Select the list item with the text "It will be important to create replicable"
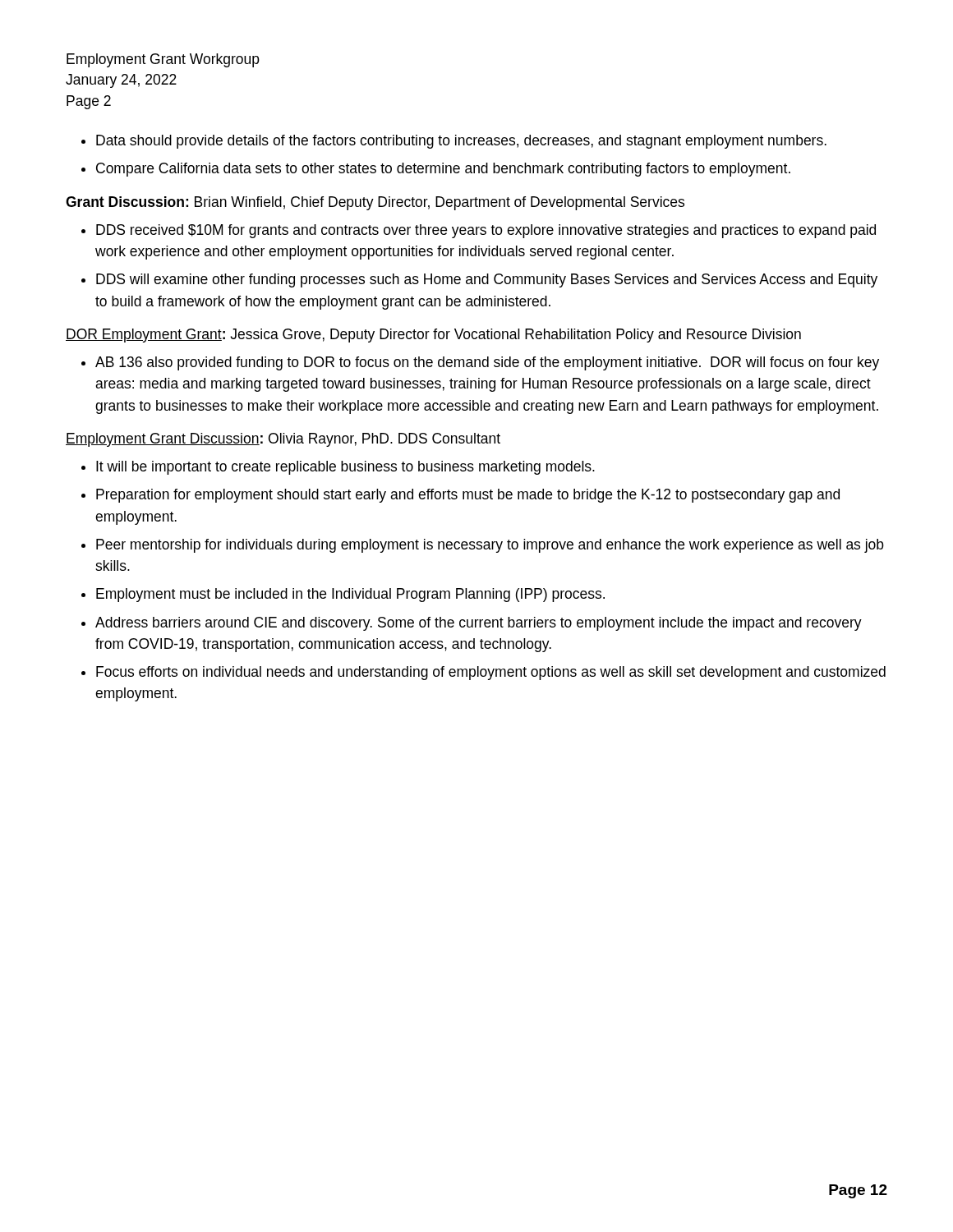The width and height of the screenshot is (953, 1232). (x=345, y=467)
